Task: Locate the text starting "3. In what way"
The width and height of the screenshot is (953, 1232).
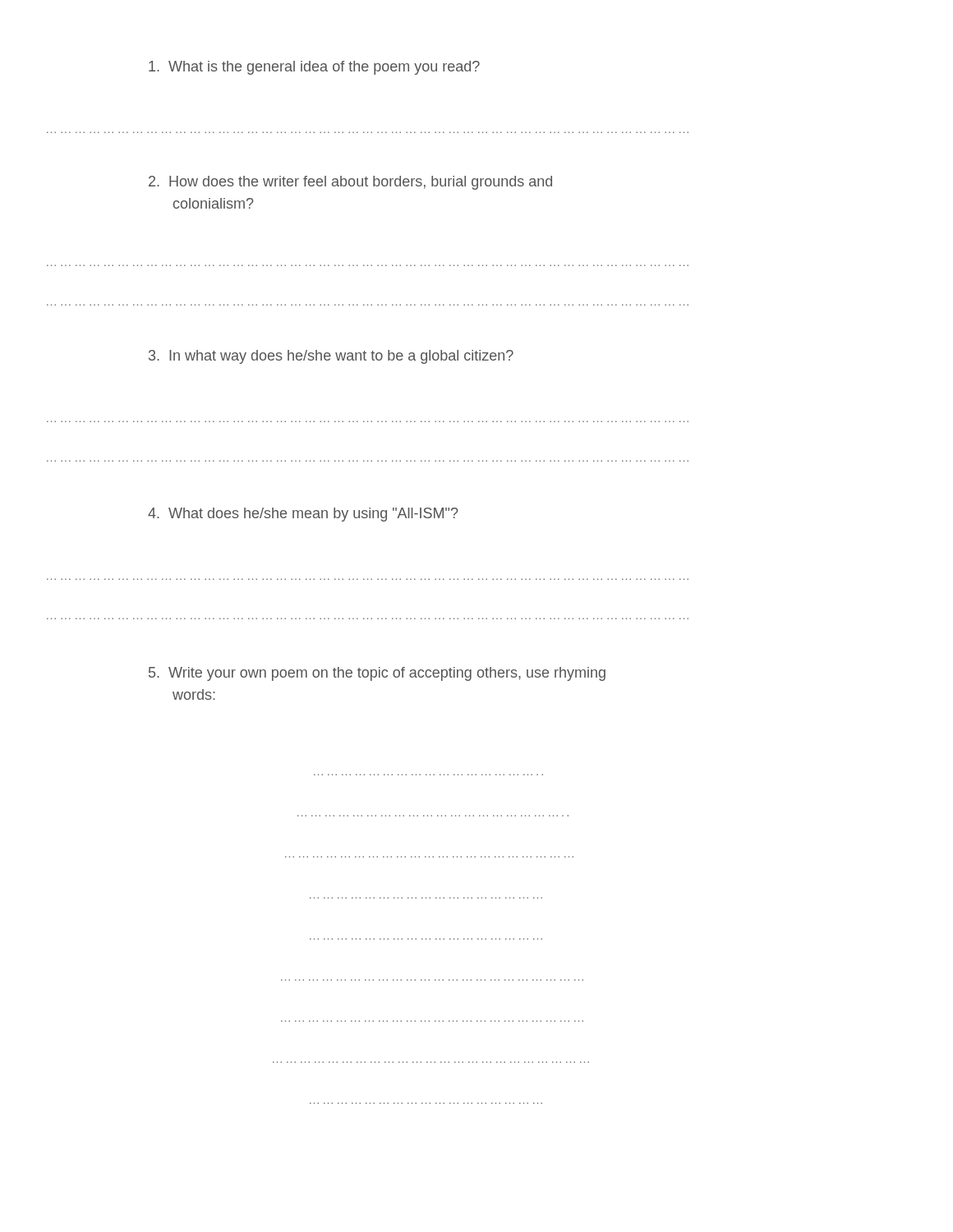Action: coord(331,356)
